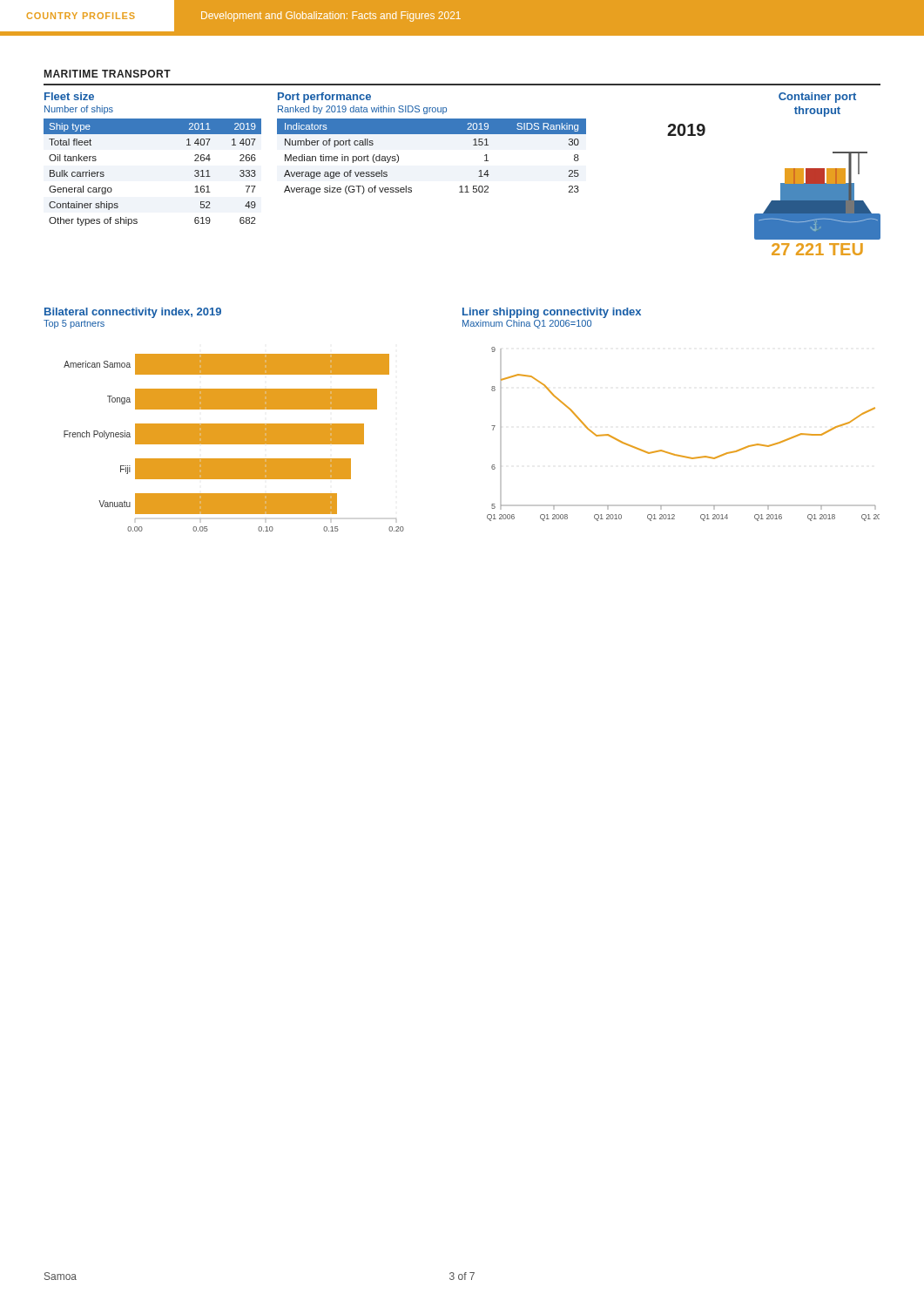Select the block starting "Bilateral connectivity index, 2019 Top"
This screenshot has height=1307, width=924.
coord(133,313)
